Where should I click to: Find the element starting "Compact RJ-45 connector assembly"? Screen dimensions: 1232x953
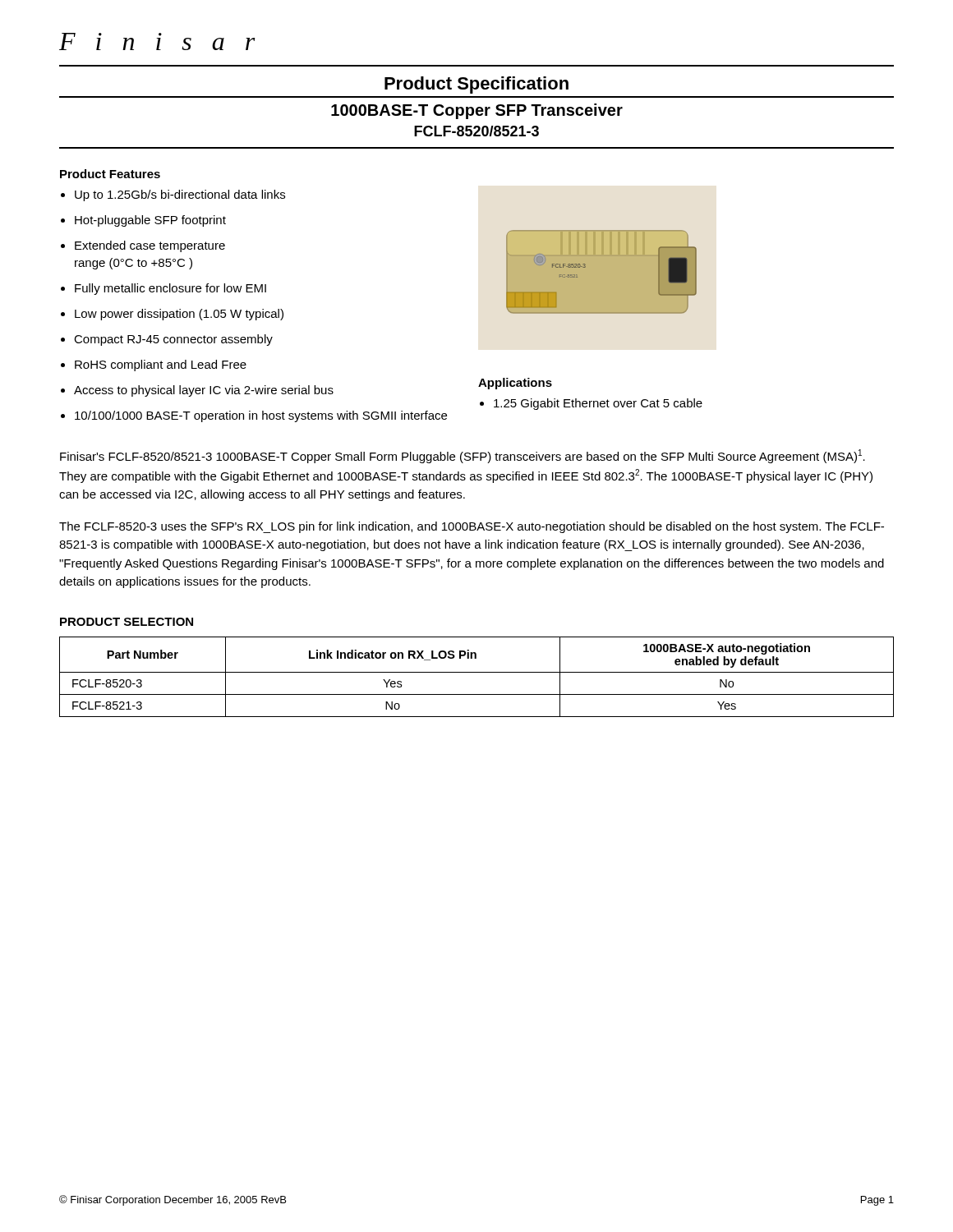coord(173,339)
